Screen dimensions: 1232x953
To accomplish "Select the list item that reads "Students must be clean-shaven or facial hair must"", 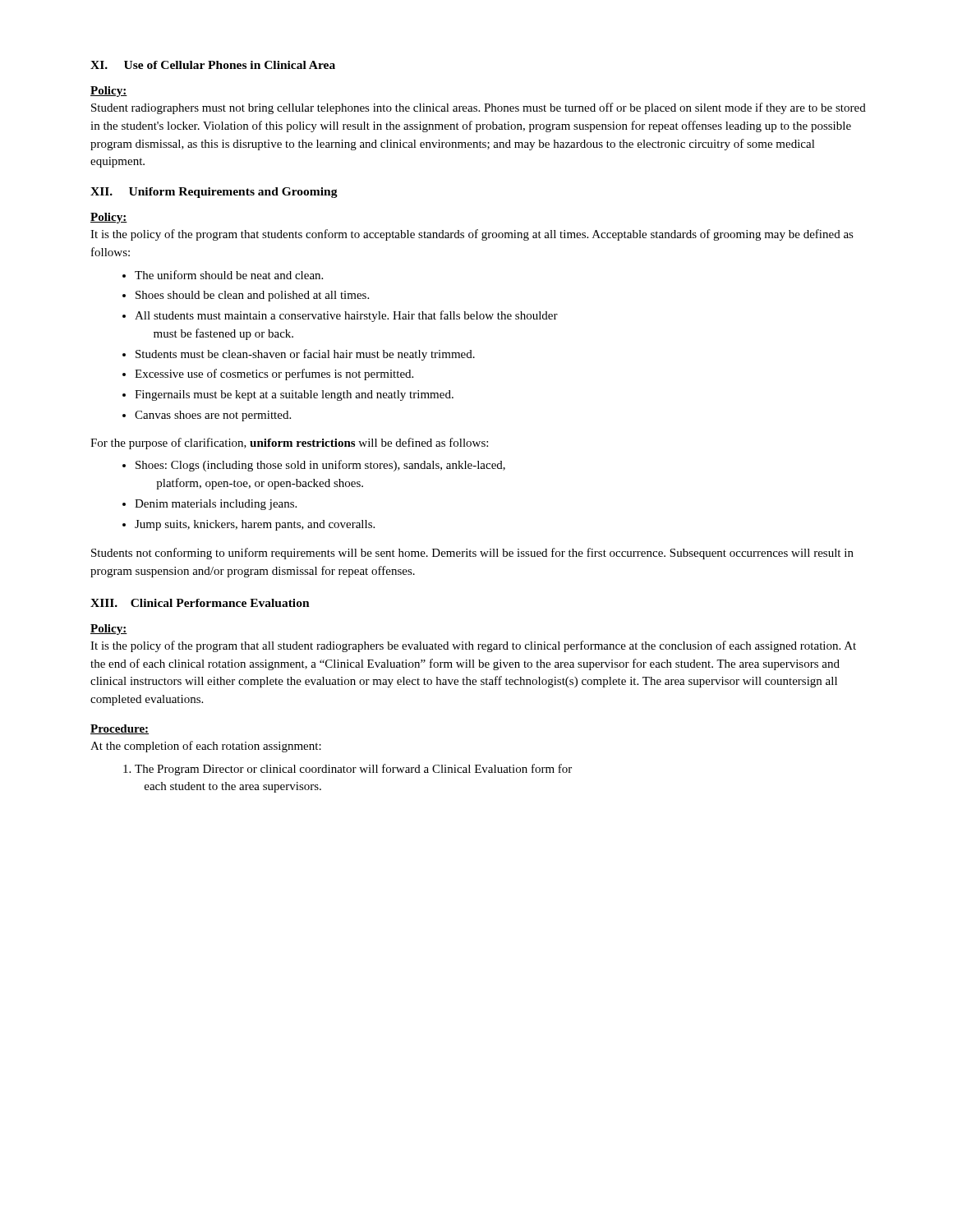I will point(305,354).
